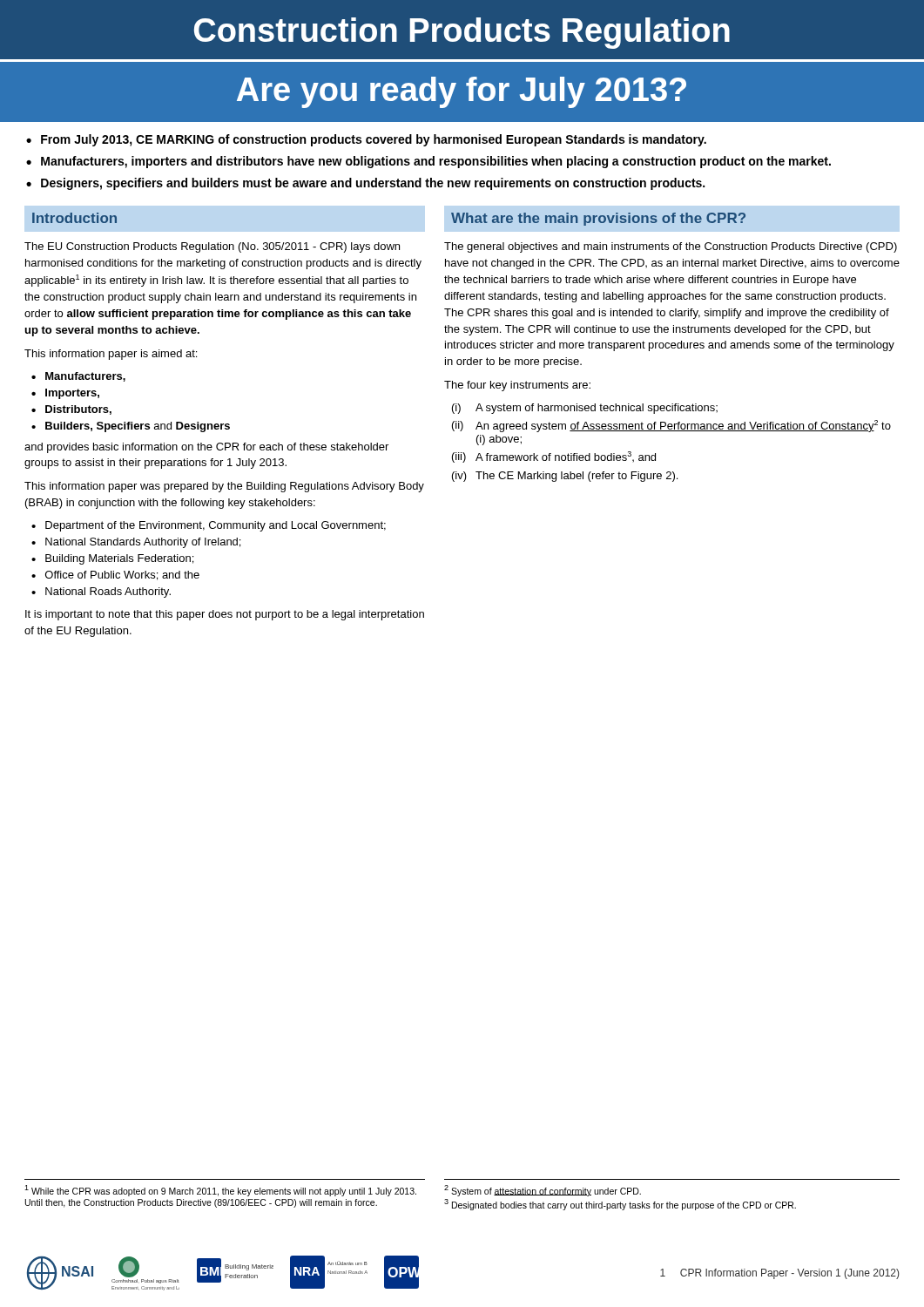This screenshot has height=1307, width=924.
Task: Locate the block starting "The four key instruments are:"
Action: [x=517, y=386]
